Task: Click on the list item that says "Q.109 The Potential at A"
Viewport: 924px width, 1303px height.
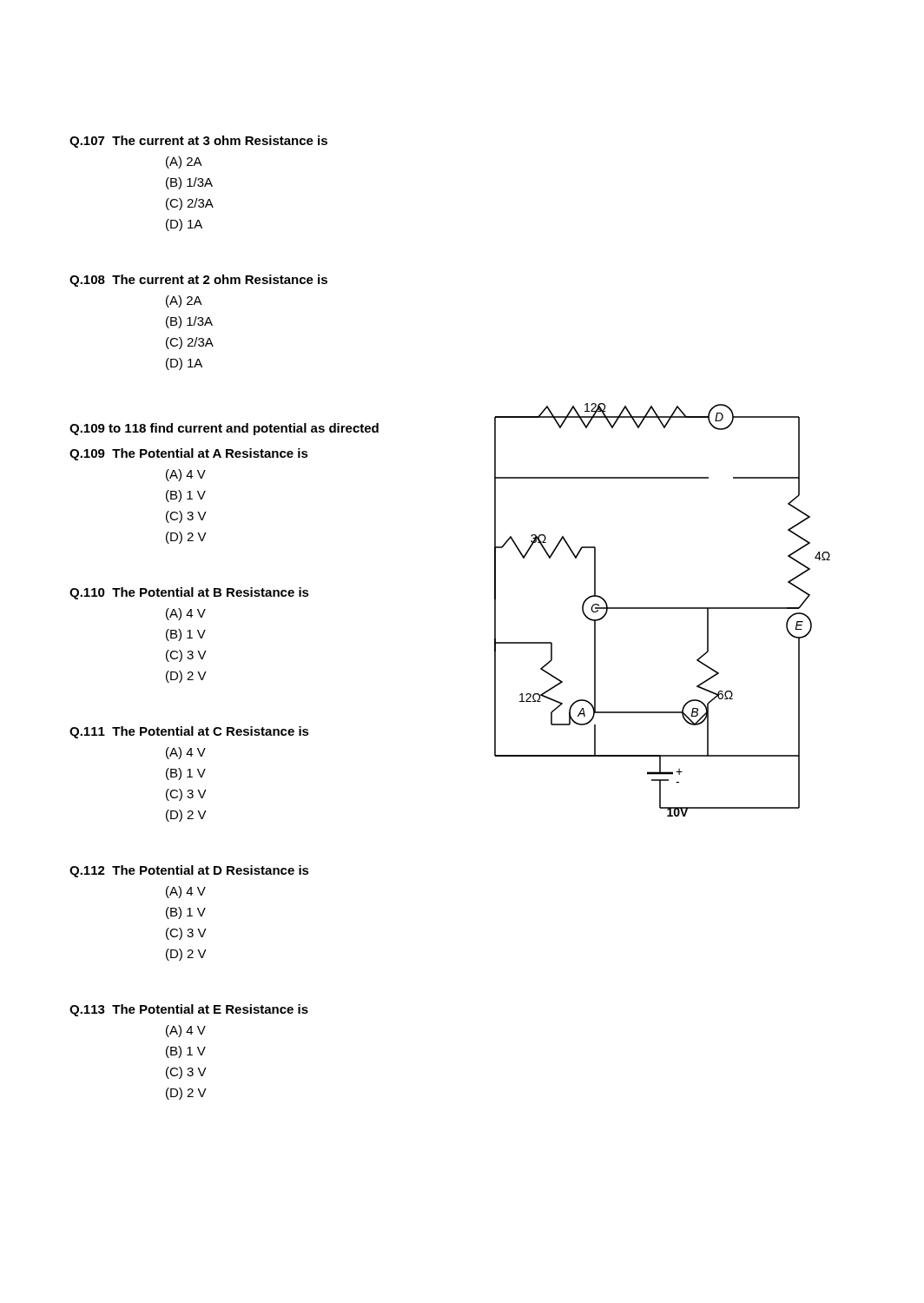Action: [189, 496]
